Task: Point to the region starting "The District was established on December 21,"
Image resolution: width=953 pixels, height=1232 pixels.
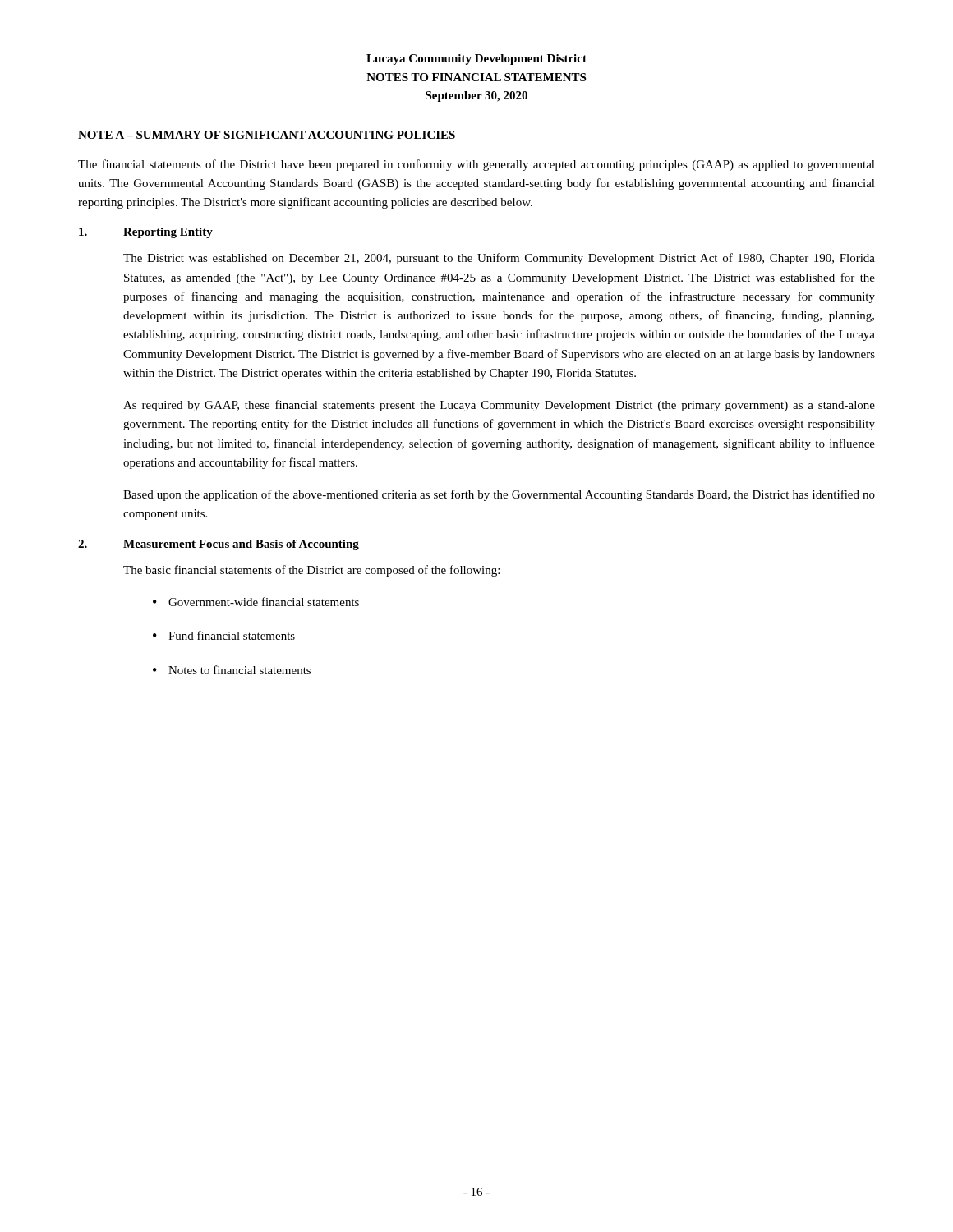Action: click(499, 315)
